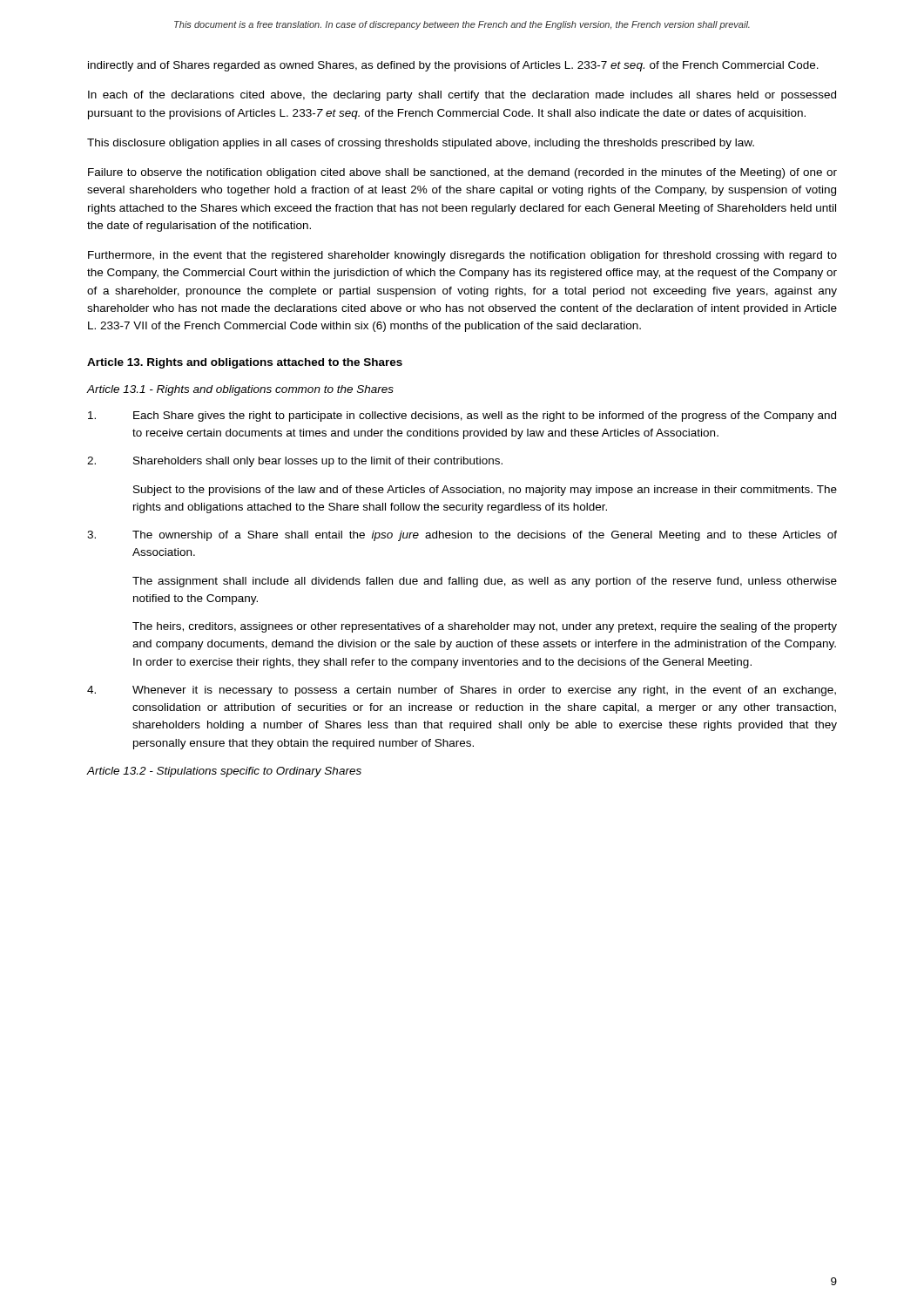Point to the text starting "Article 13.1 - Rights and"
Image resolution: width=924 pixels, height=1307 pixels.
[x=240, y=389]
